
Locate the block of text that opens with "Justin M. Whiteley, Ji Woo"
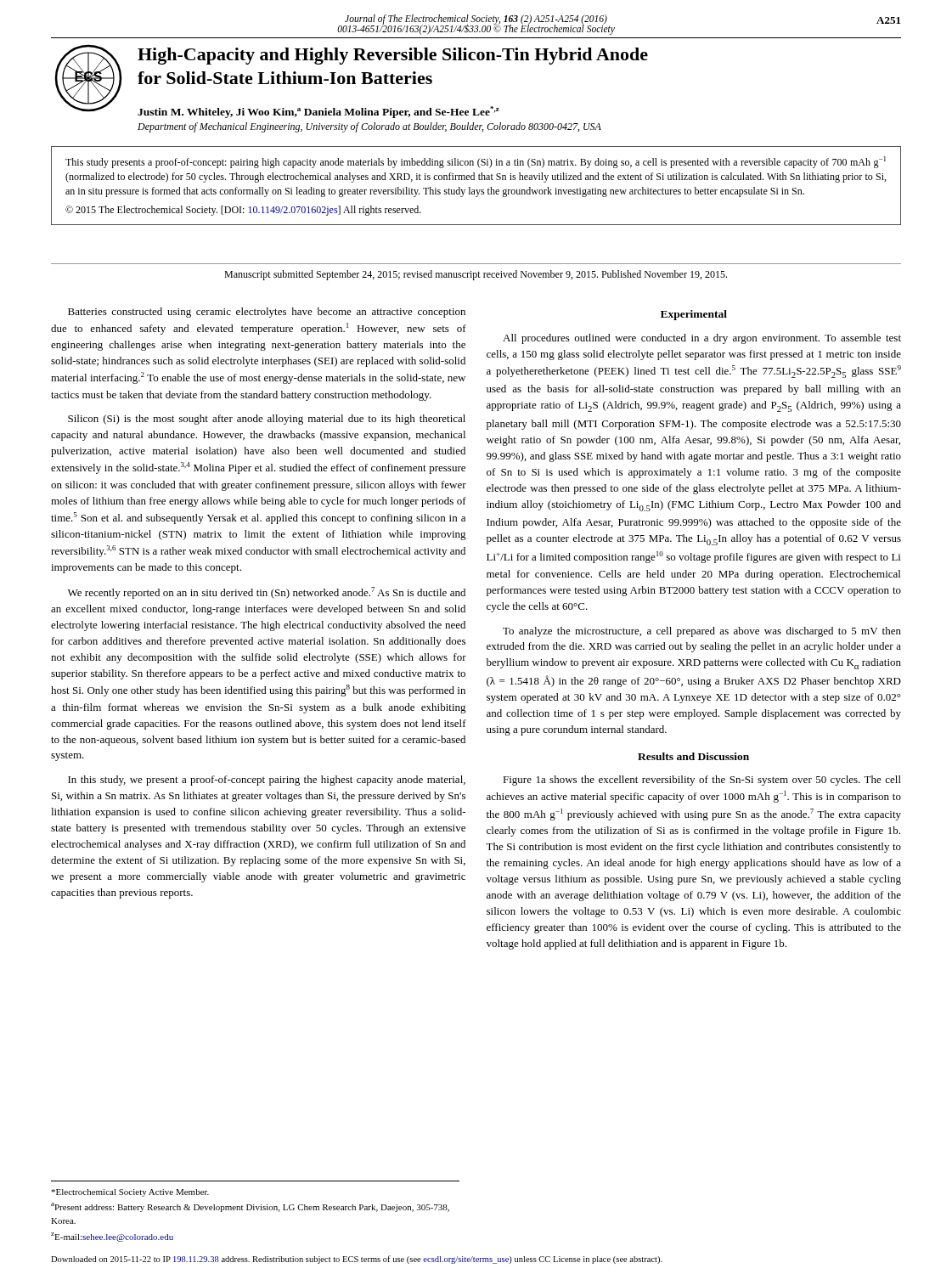pos(318,111)
